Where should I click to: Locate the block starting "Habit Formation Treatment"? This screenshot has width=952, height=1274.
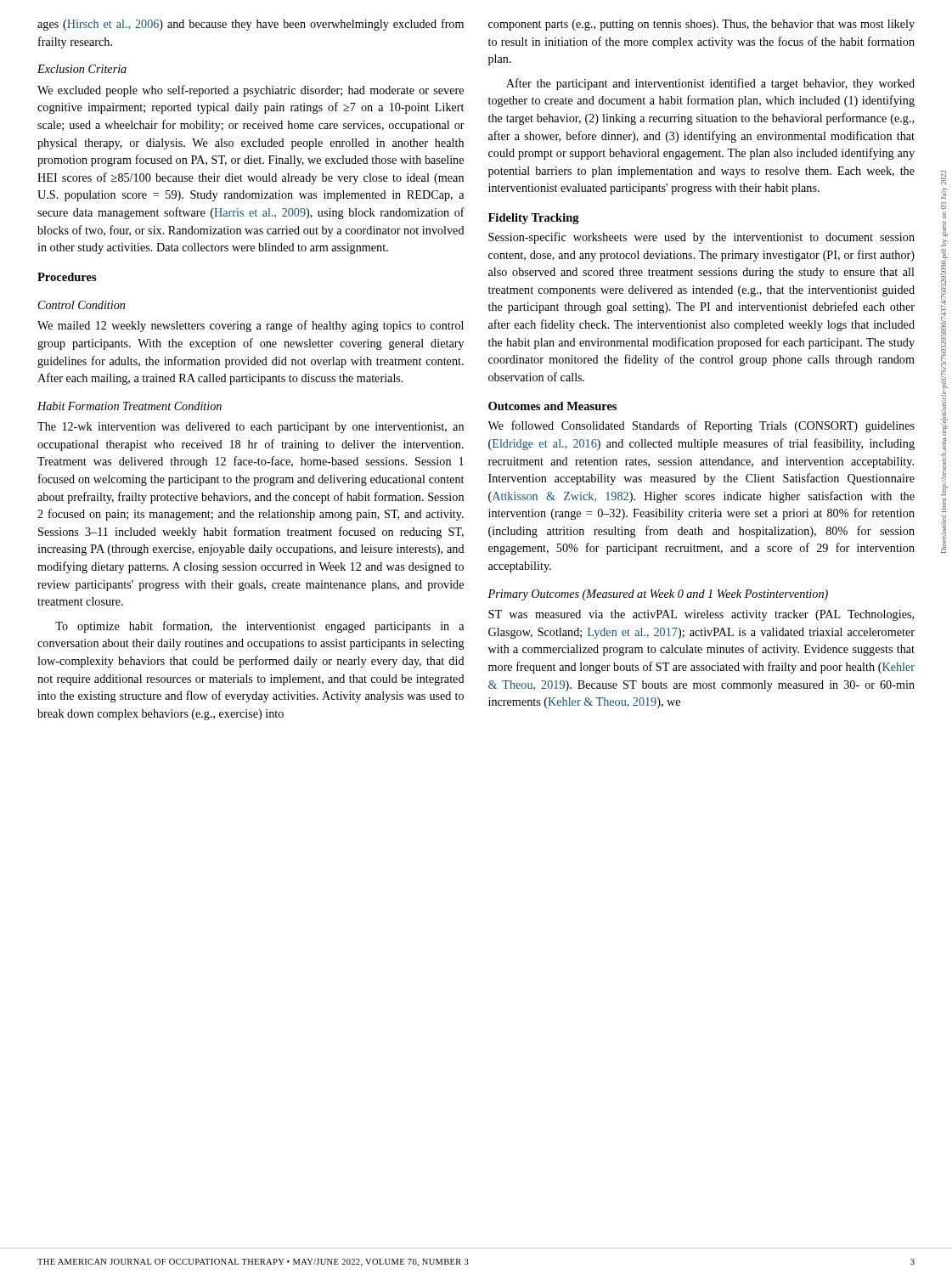tap(130, 406)
